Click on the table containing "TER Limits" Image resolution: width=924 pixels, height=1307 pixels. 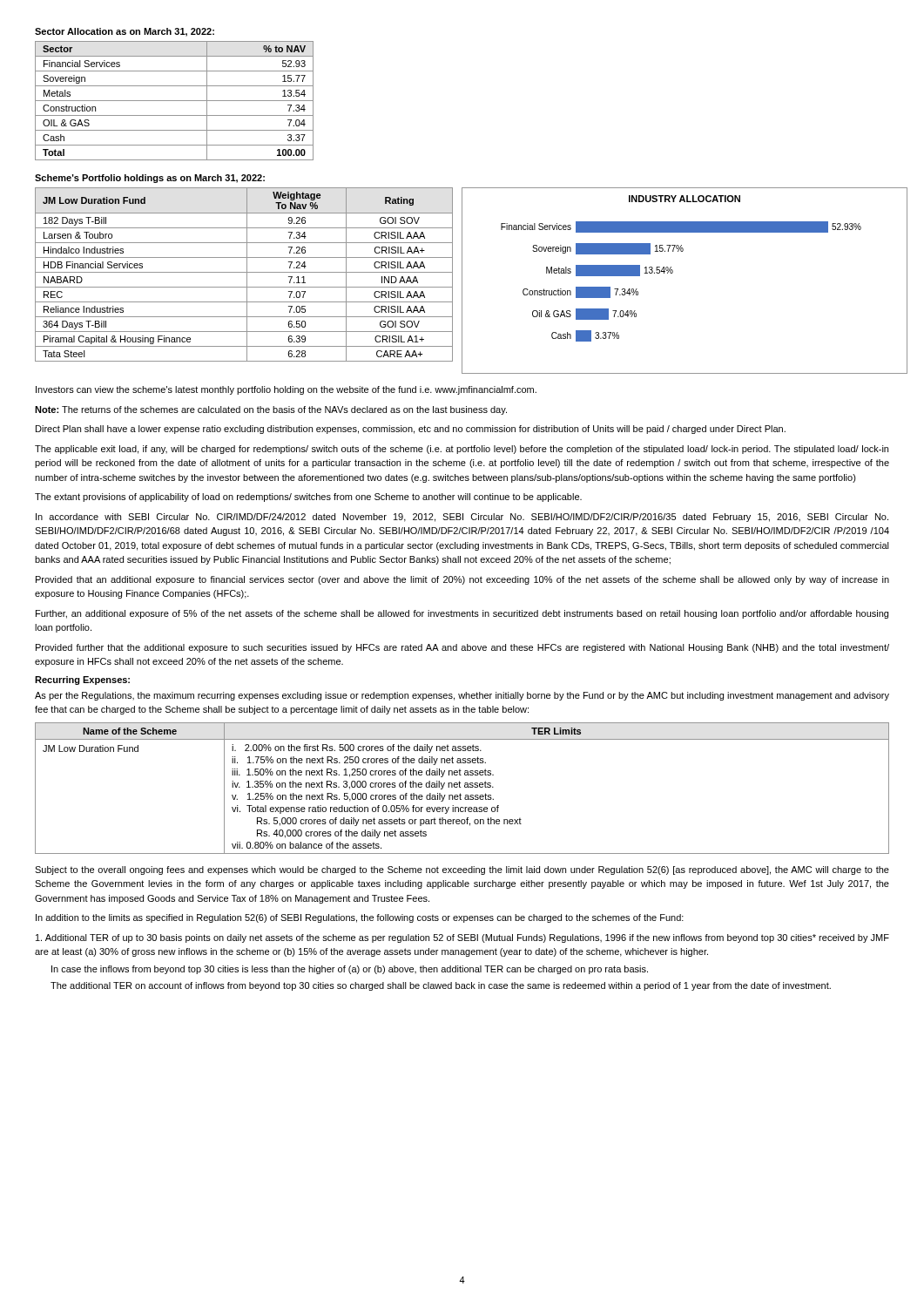(x=462, y=788)
